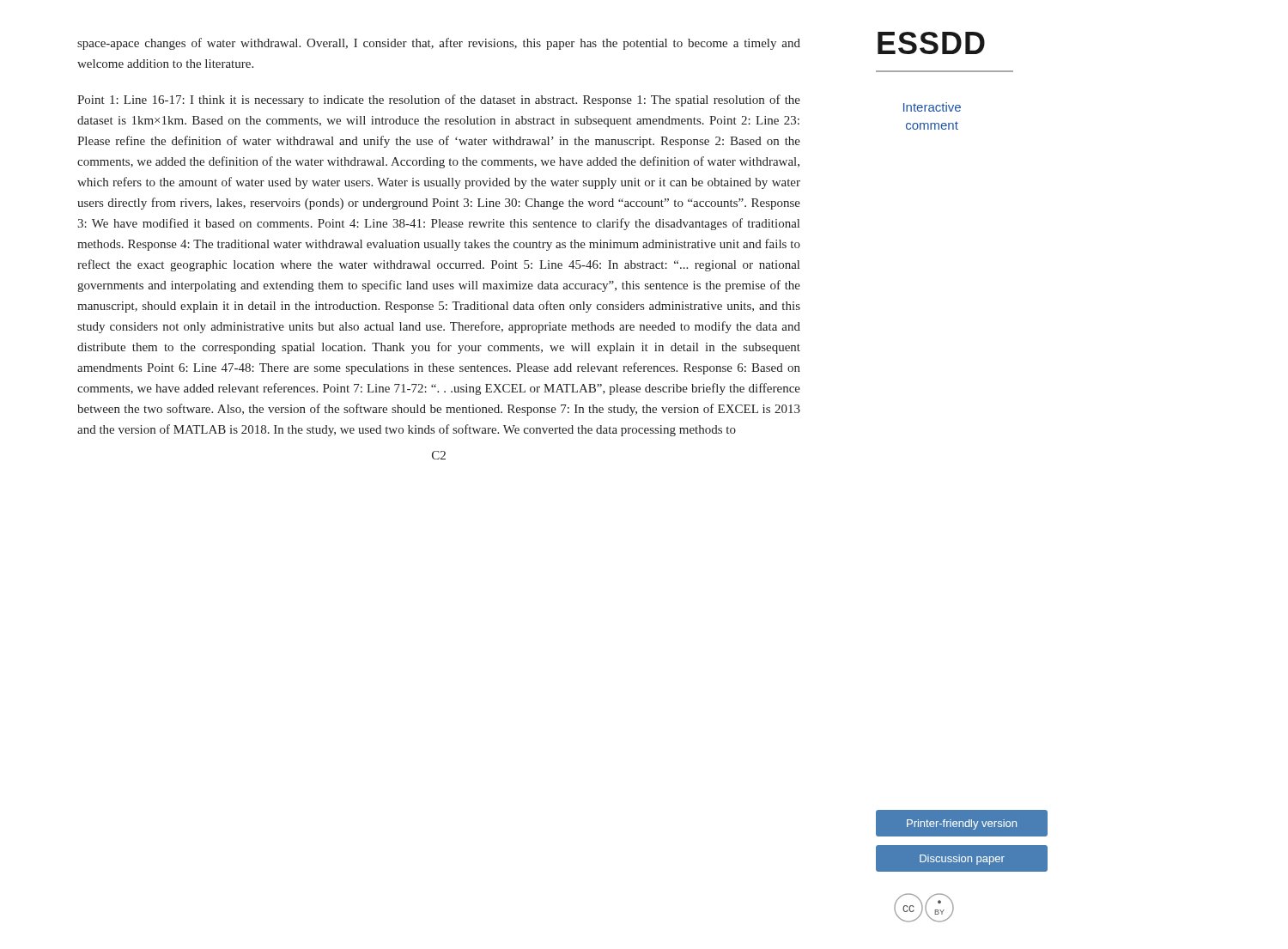Find the text that reads "Printer-friendly version"
This screenshot has width=1288, height=949.
962,823
